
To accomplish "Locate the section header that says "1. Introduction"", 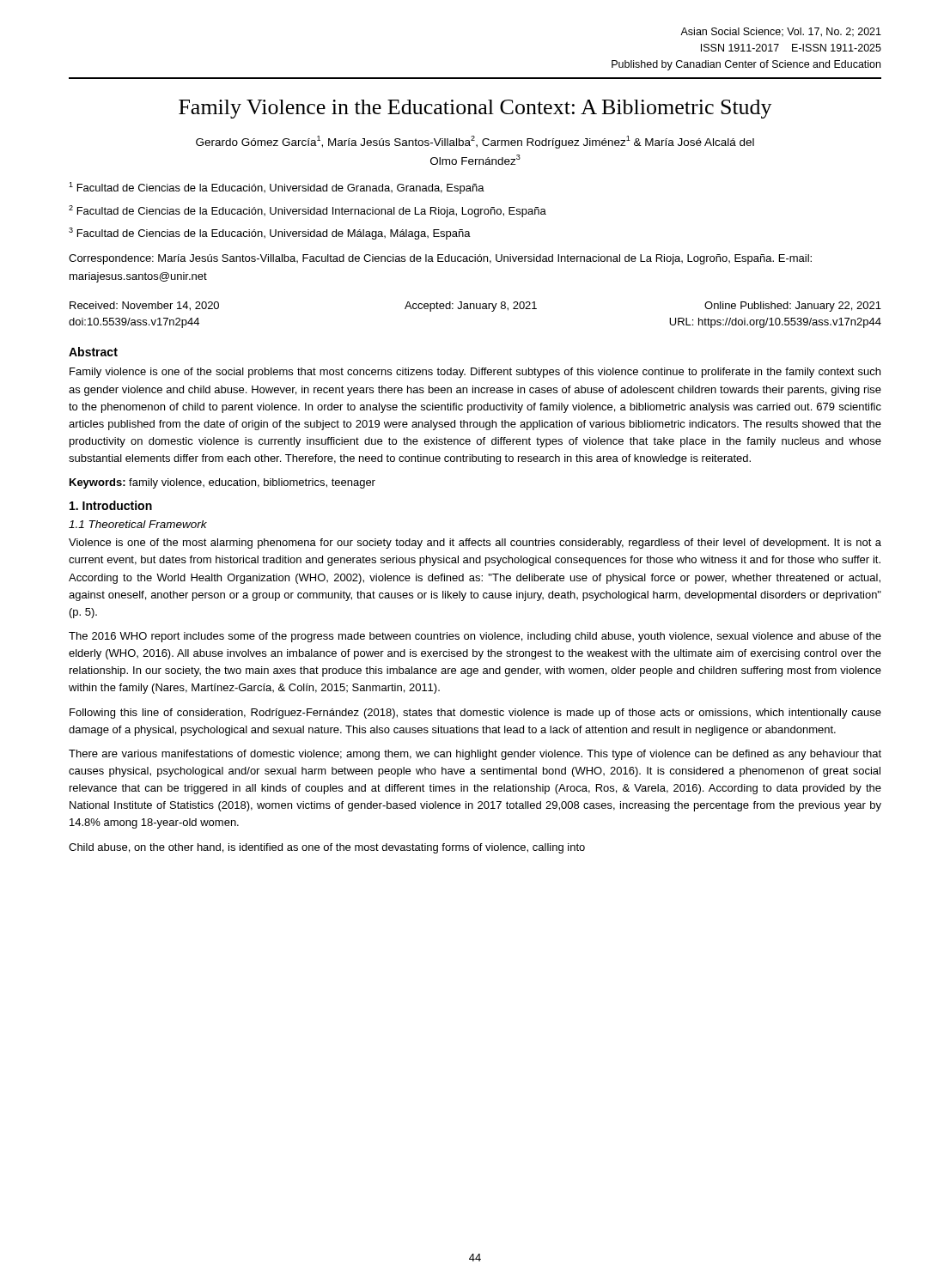I will [110, 506].
